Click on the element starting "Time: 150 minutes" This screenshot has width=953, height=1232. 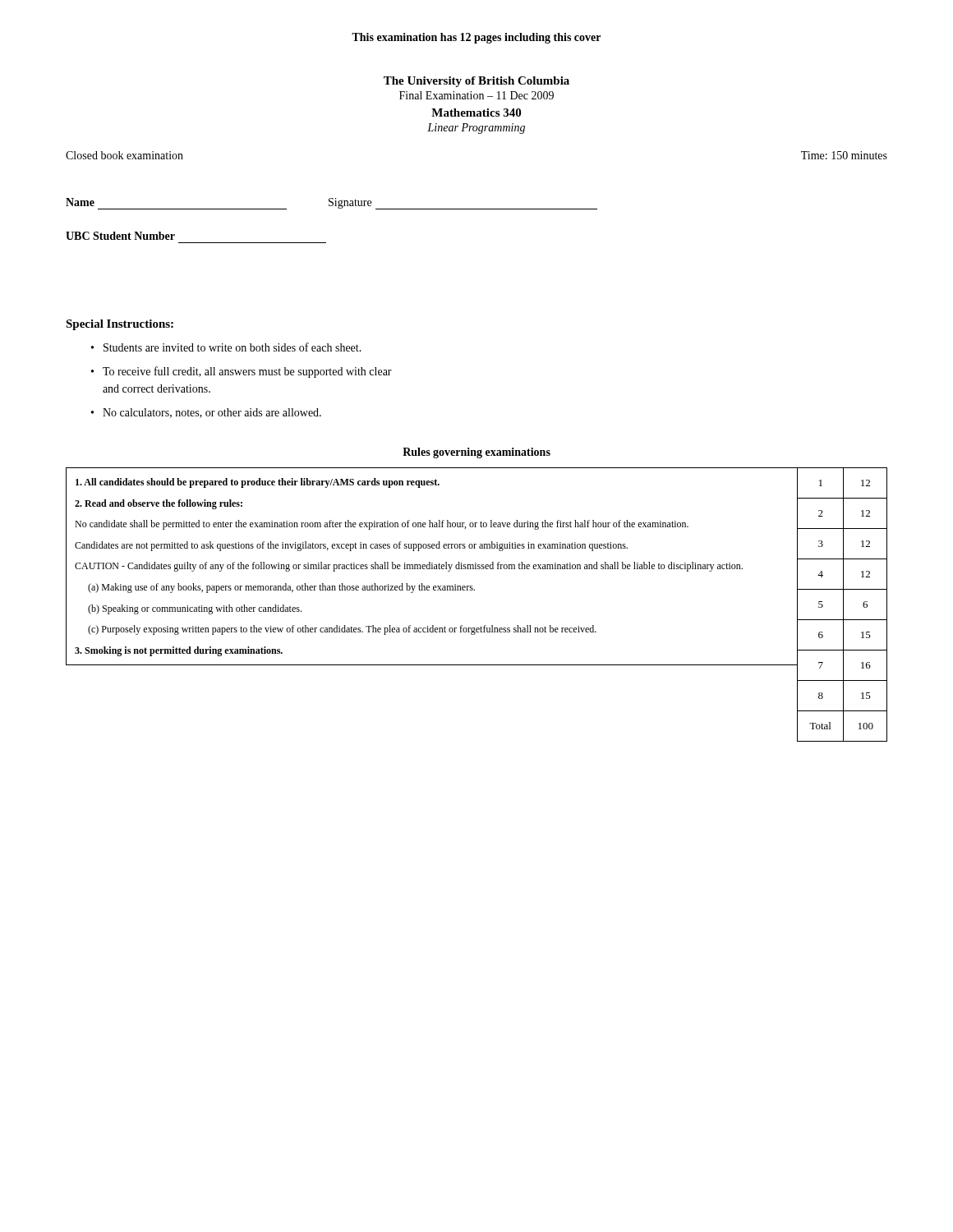click(844, 156)
